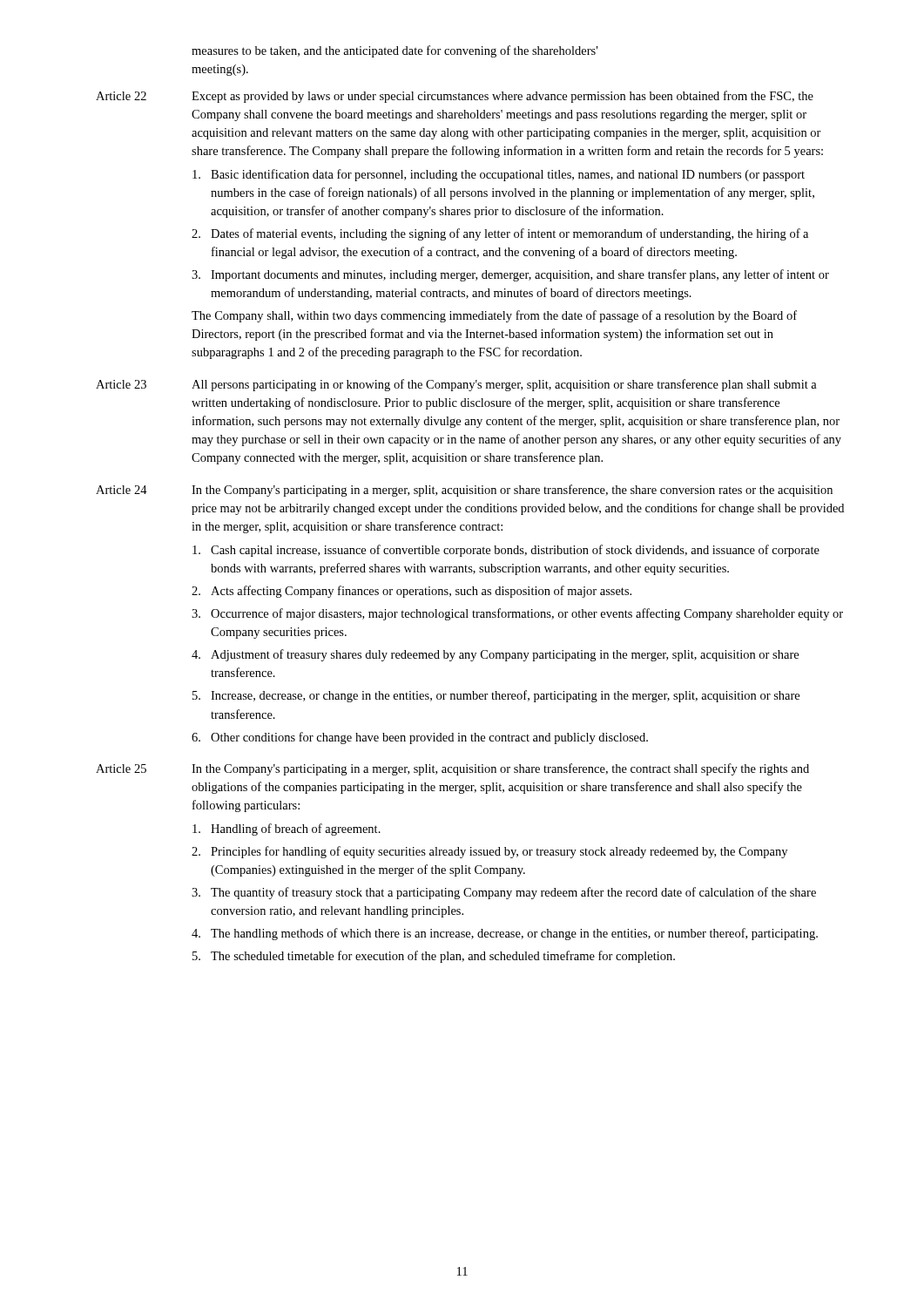Click on the region starting "Important documents and minutes, including merger, demerger,"
Screen dimensions: 1307x924
tap(520, 284)
